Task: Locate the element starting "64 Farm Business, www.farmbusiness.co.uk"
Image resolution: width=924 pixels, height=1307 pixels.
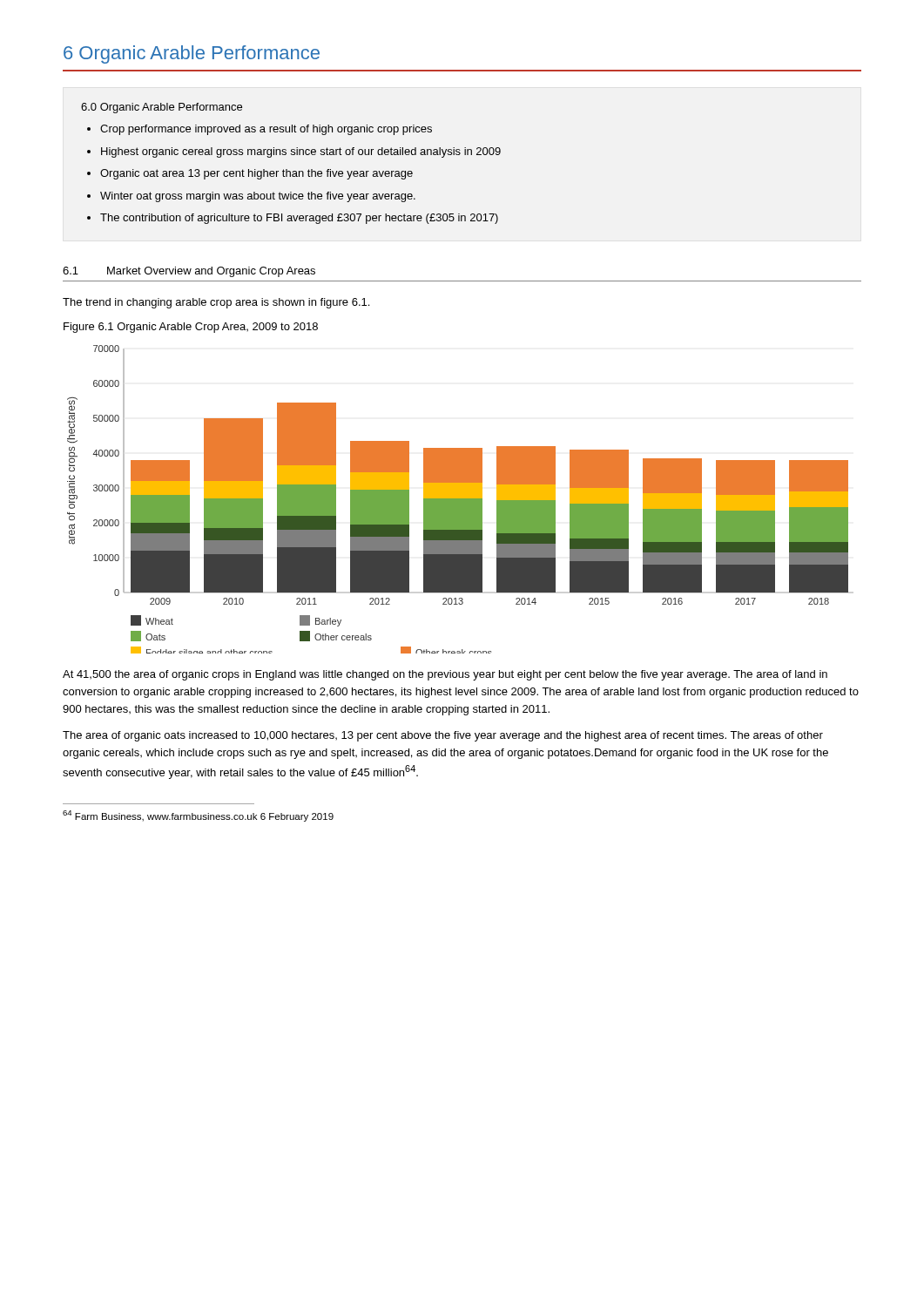Action: click(198, 814)
